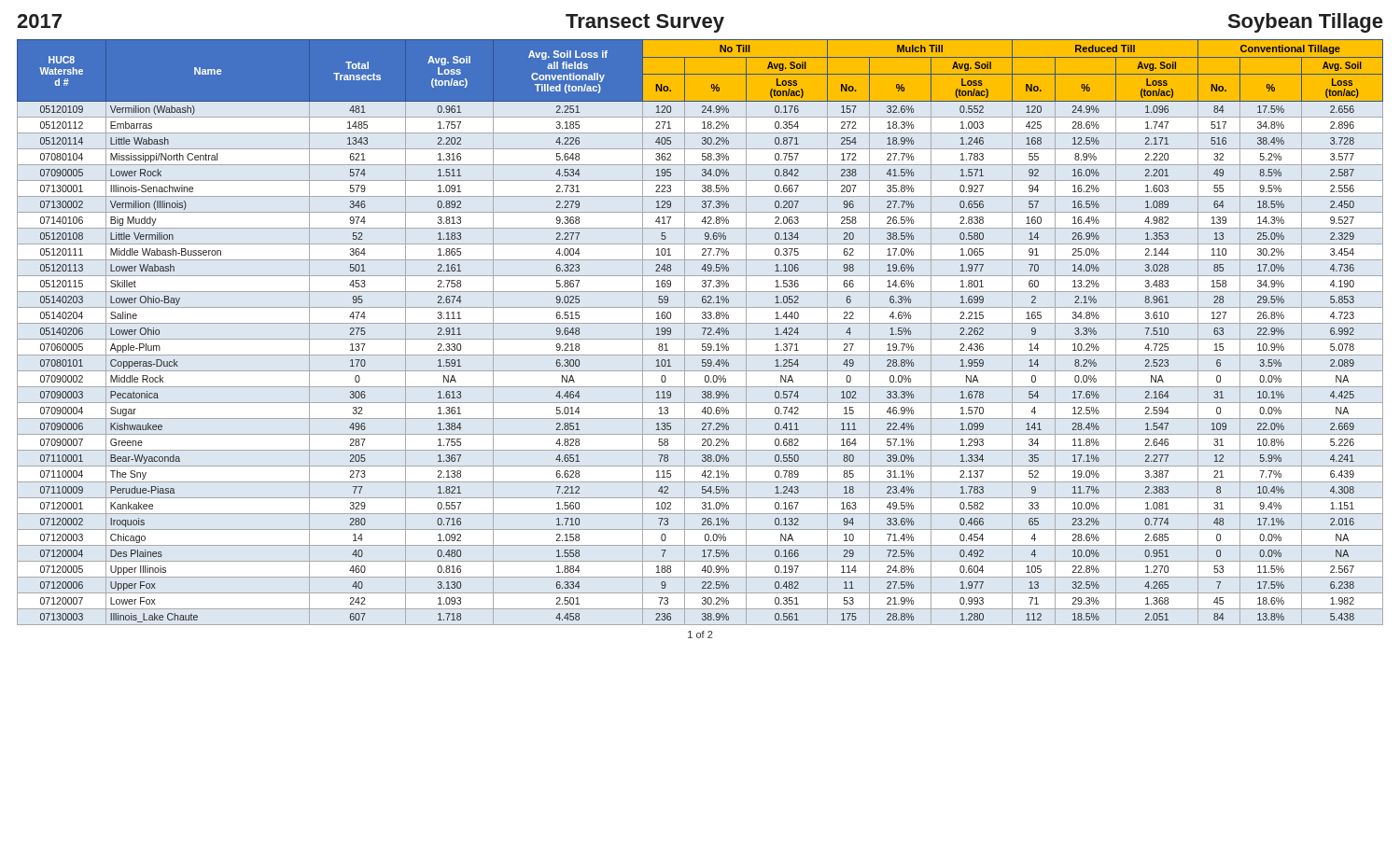1400x850 pixels.
Task: Select the table
Action: coord(700,332)
